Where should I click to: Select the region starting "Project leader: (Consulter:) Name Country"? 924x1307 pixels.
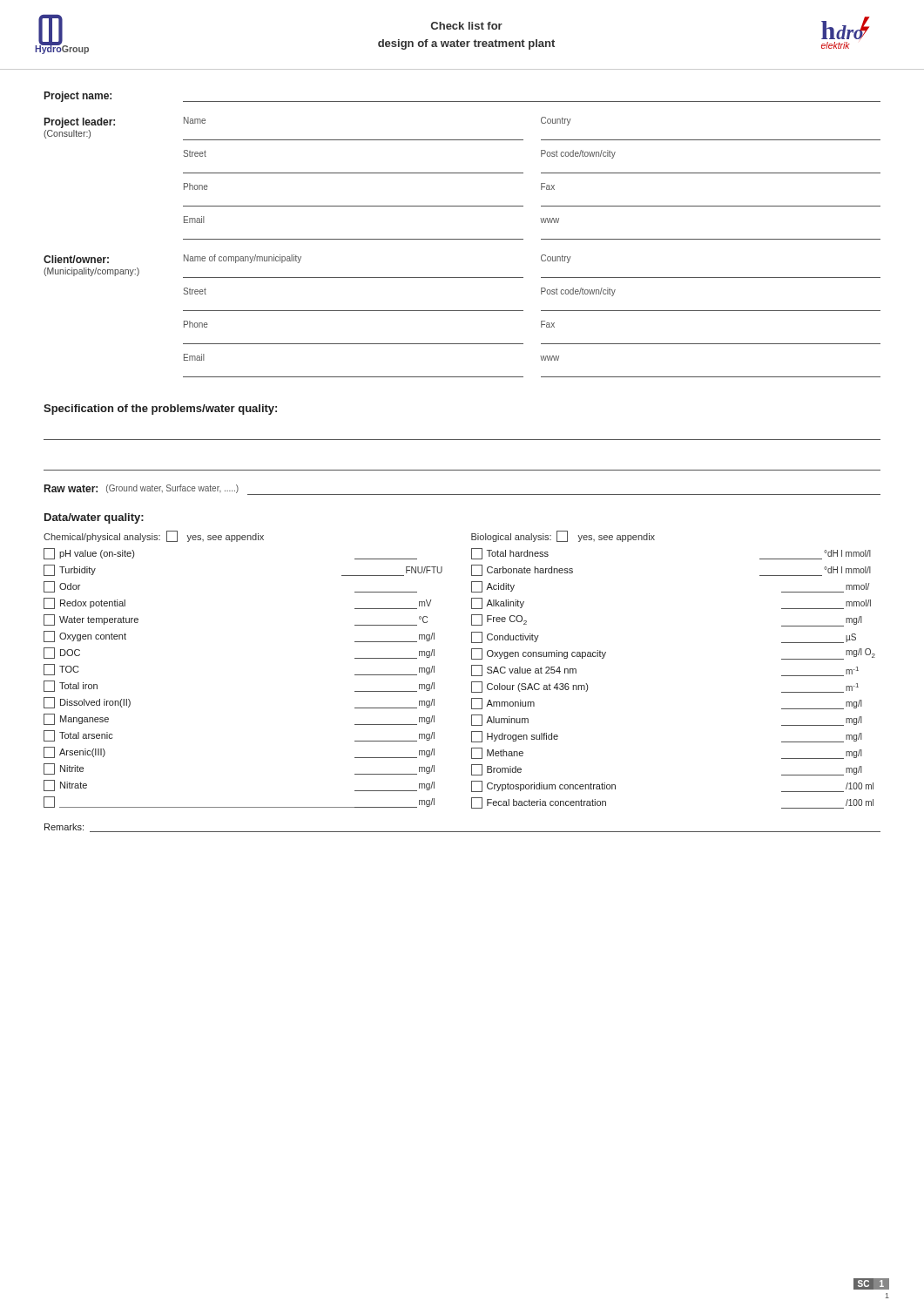coord(462,182)
